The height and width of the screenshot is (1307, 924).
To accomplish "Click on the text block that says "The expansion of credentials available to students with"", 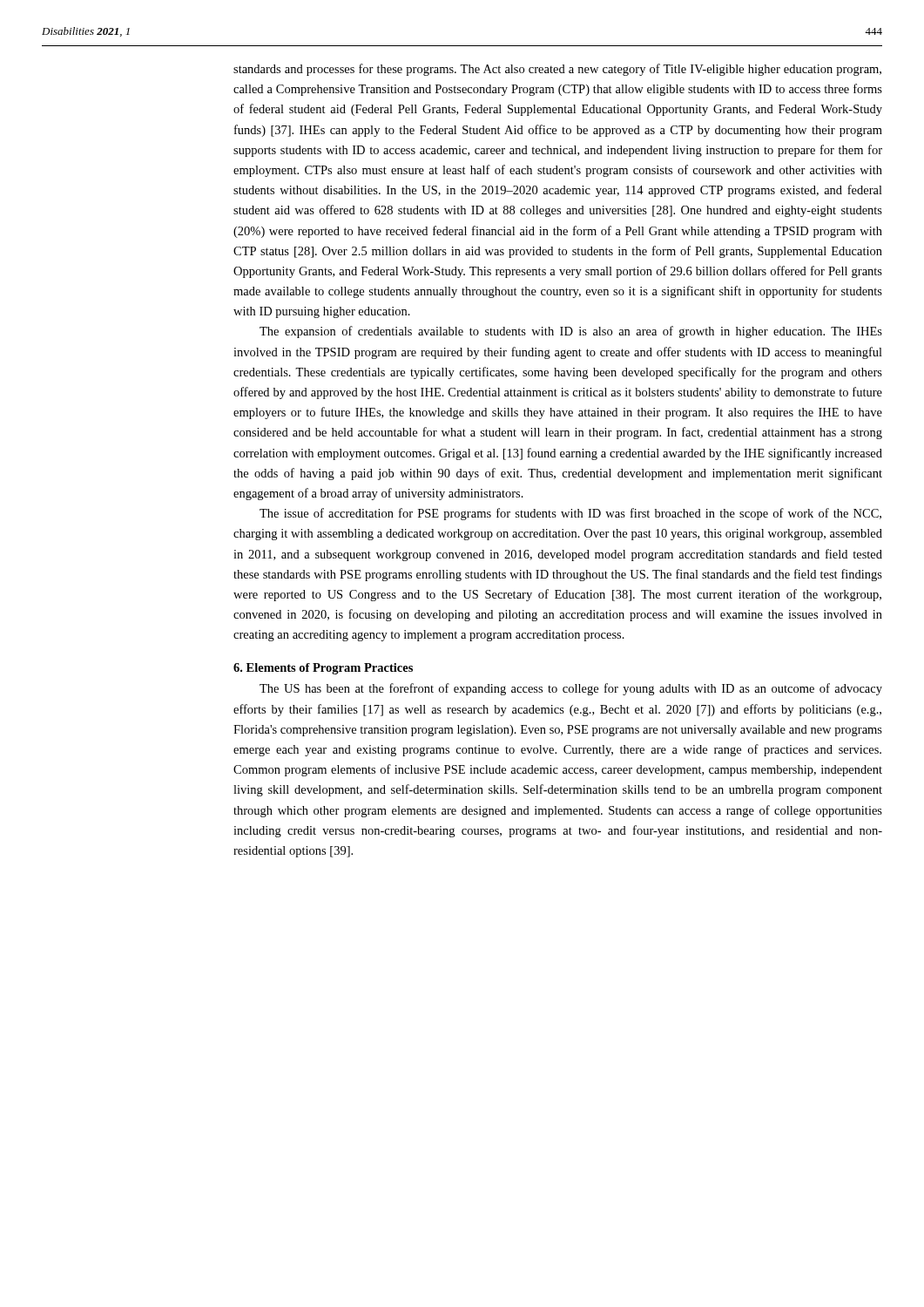I will (x=558, y=413).
